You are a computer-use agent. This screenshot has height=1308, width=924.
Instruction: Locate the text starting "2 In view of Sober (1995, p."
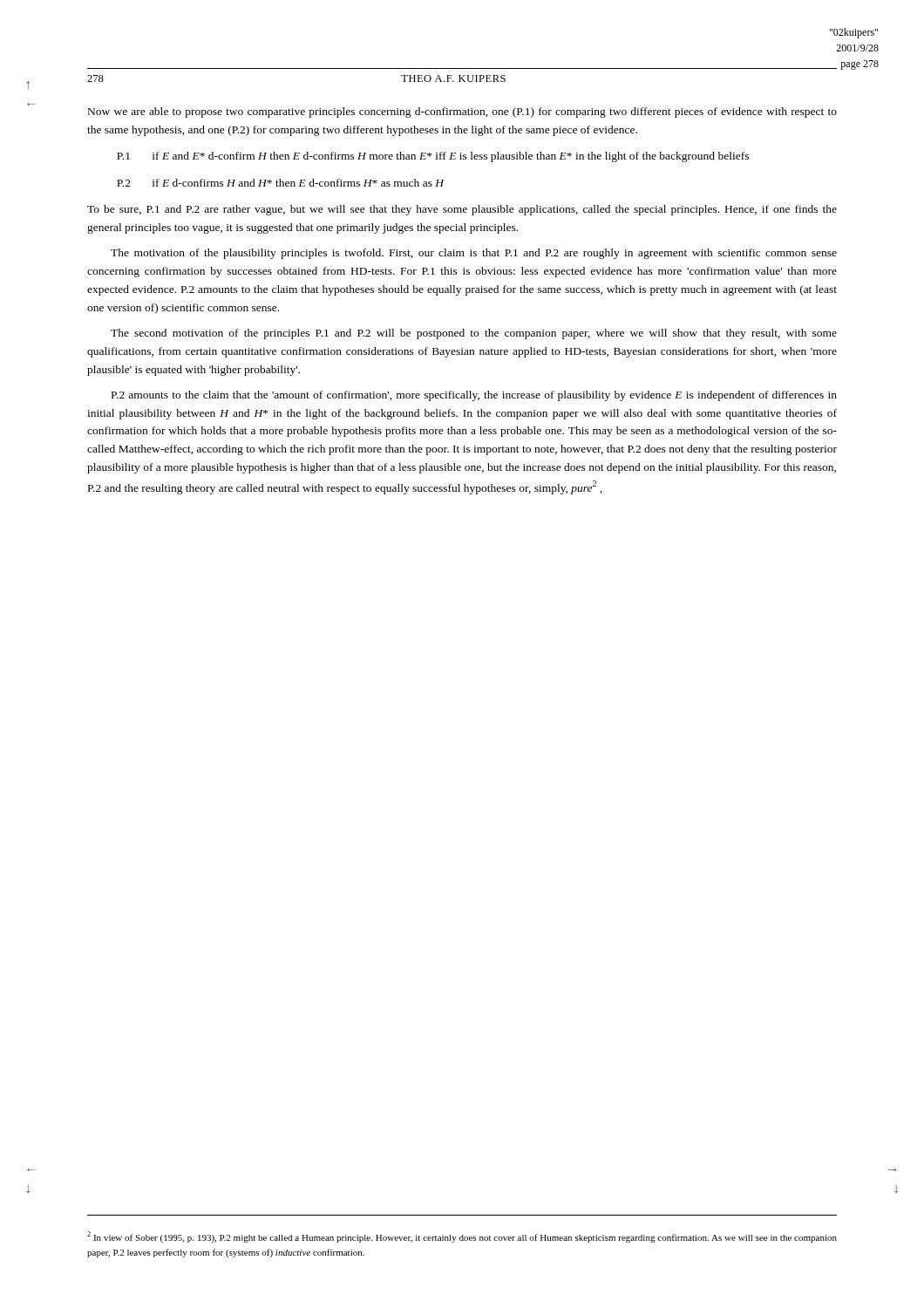click(x=462, y=1244)
